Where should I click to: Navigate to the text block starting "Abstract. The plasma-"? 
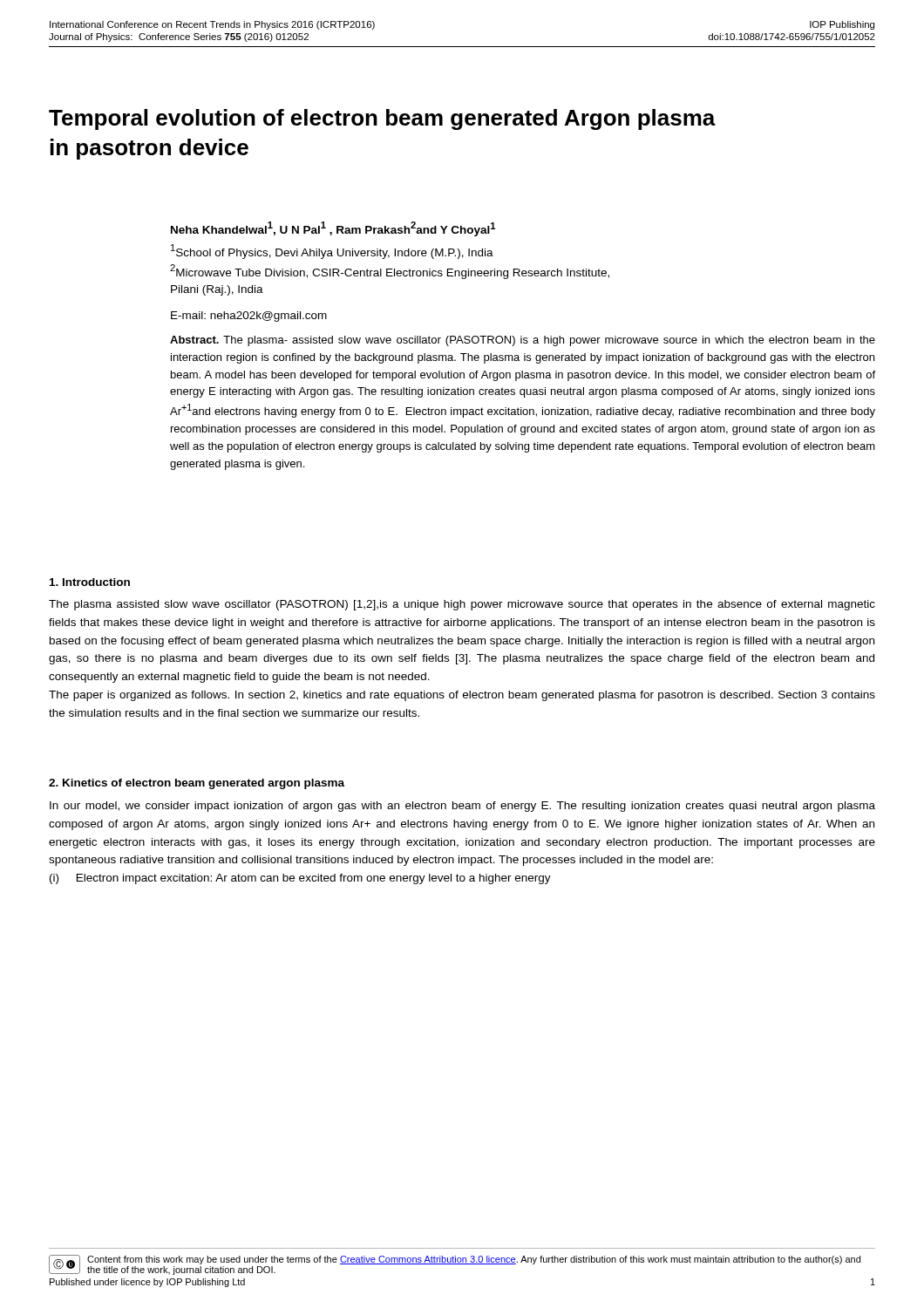click(523, 401)
